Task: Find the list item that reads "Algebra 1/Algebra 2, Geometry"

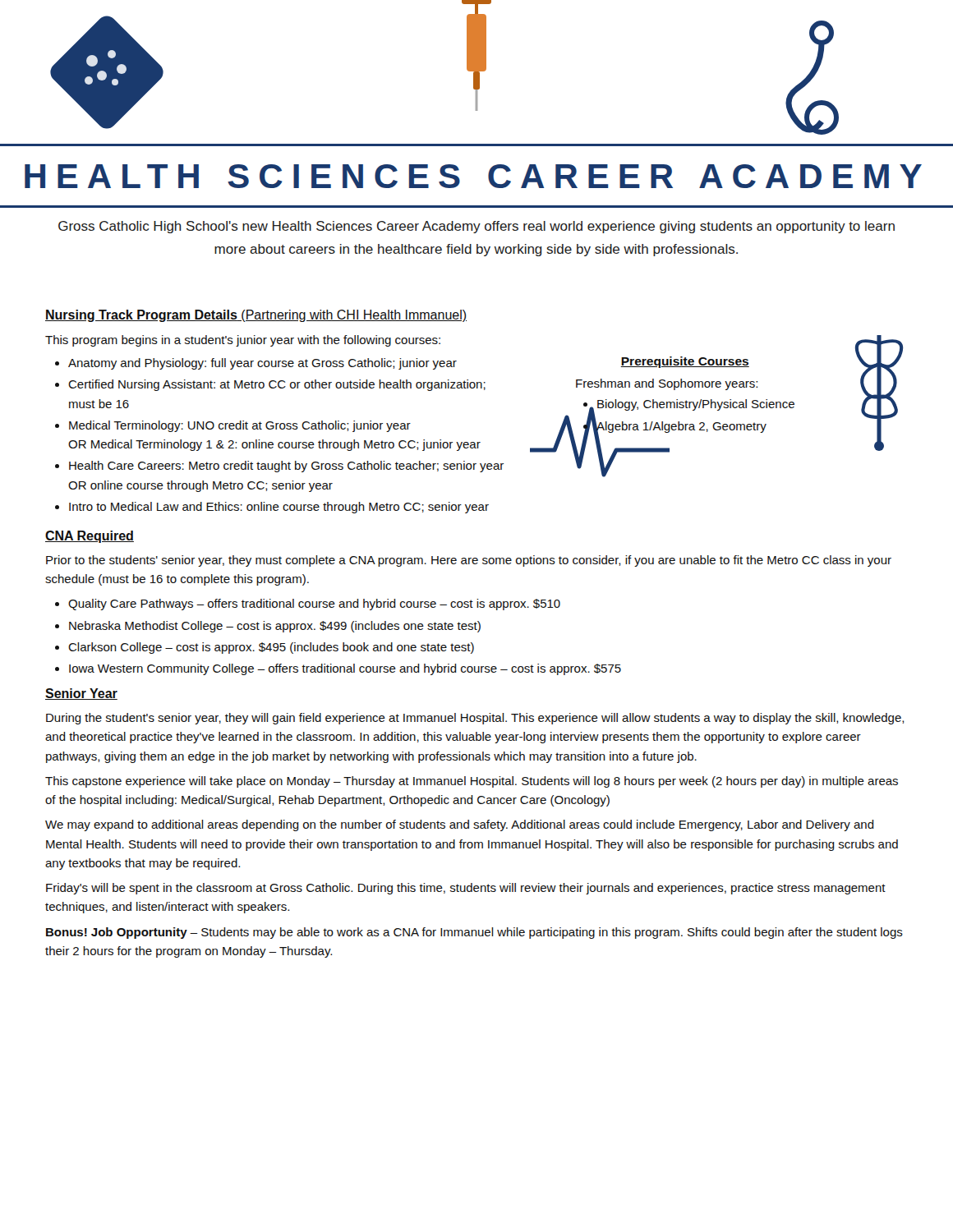Action: (681, 425)
